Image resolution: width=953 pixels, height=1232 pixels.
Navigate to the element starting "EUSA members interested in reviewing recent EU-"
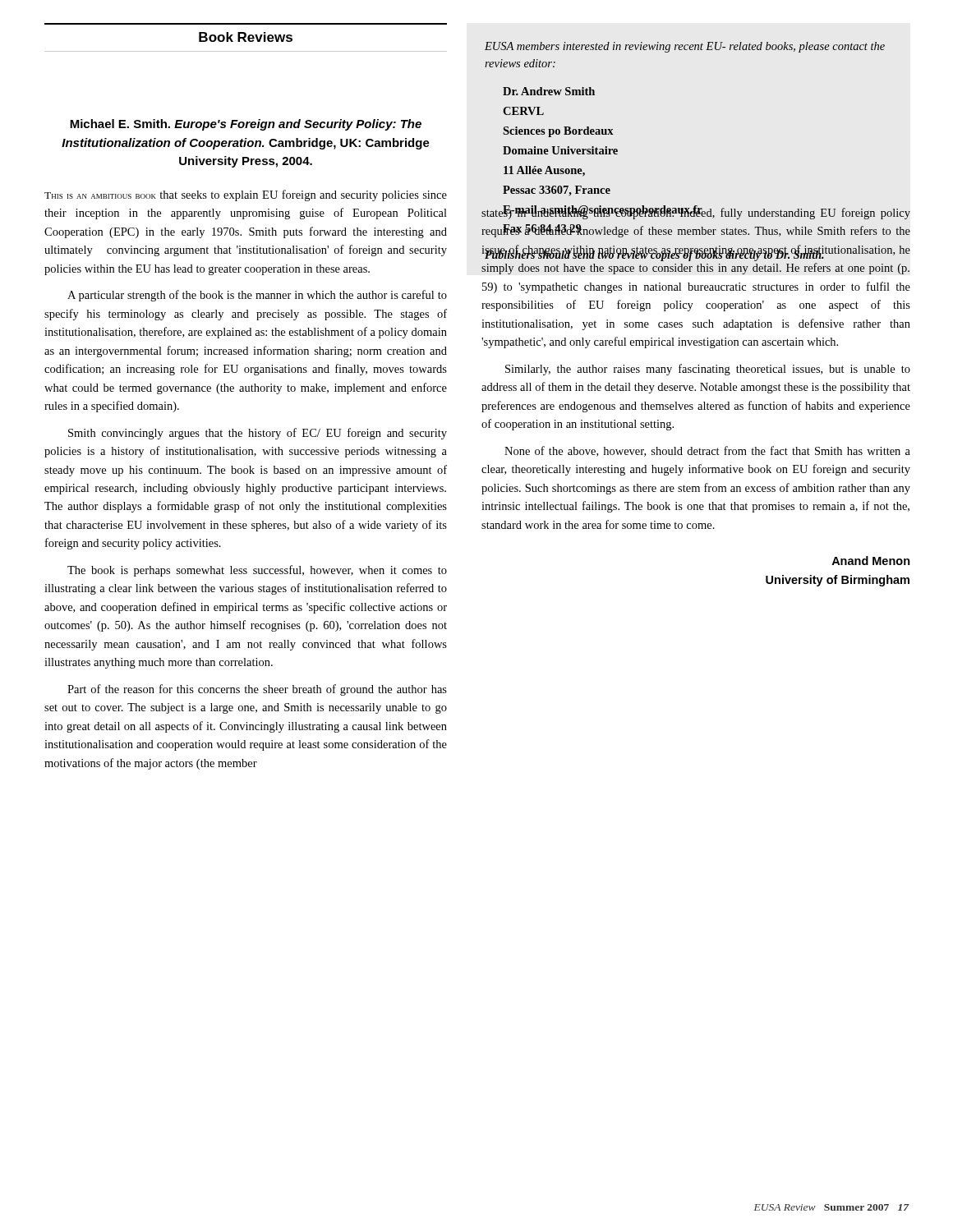click(x=685, y=47)
